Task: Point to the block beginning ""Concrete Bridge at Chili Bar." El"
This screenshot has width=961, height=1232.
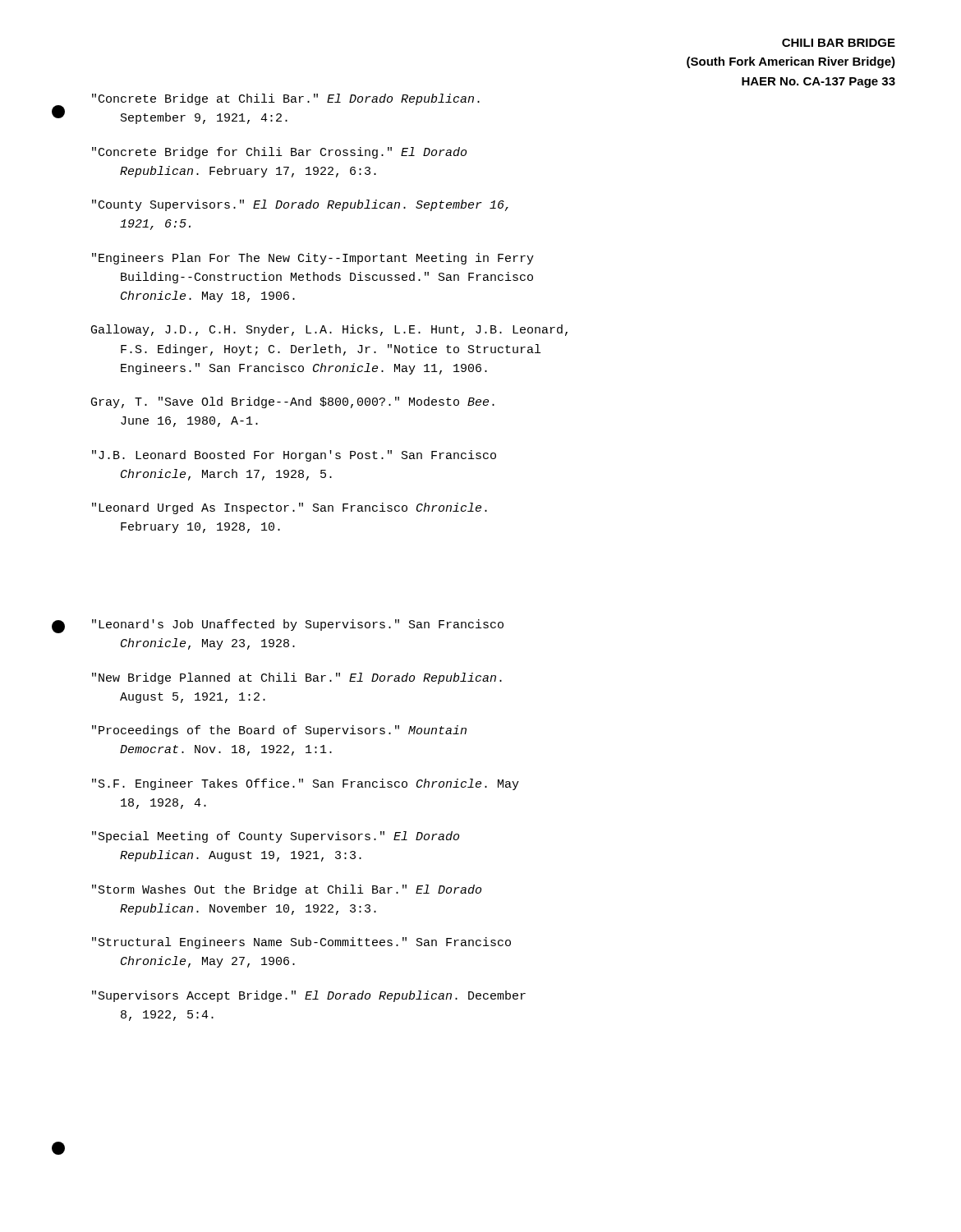Action: (x=286, y=109)
